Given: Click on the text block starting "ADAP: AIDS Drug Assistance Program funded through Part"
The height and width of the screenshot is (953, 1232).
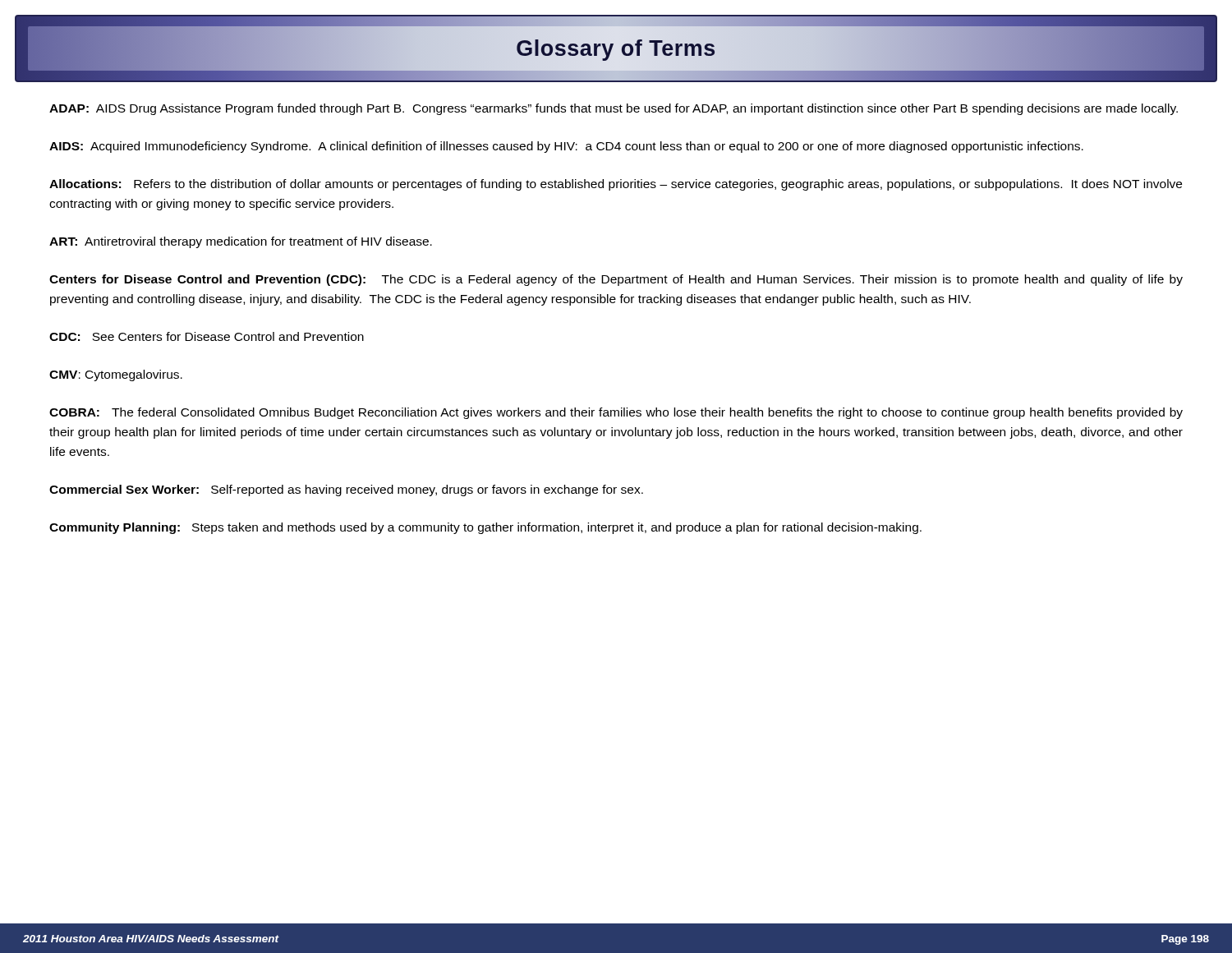Looking at the screenshot, I should [x=614, y=108].
